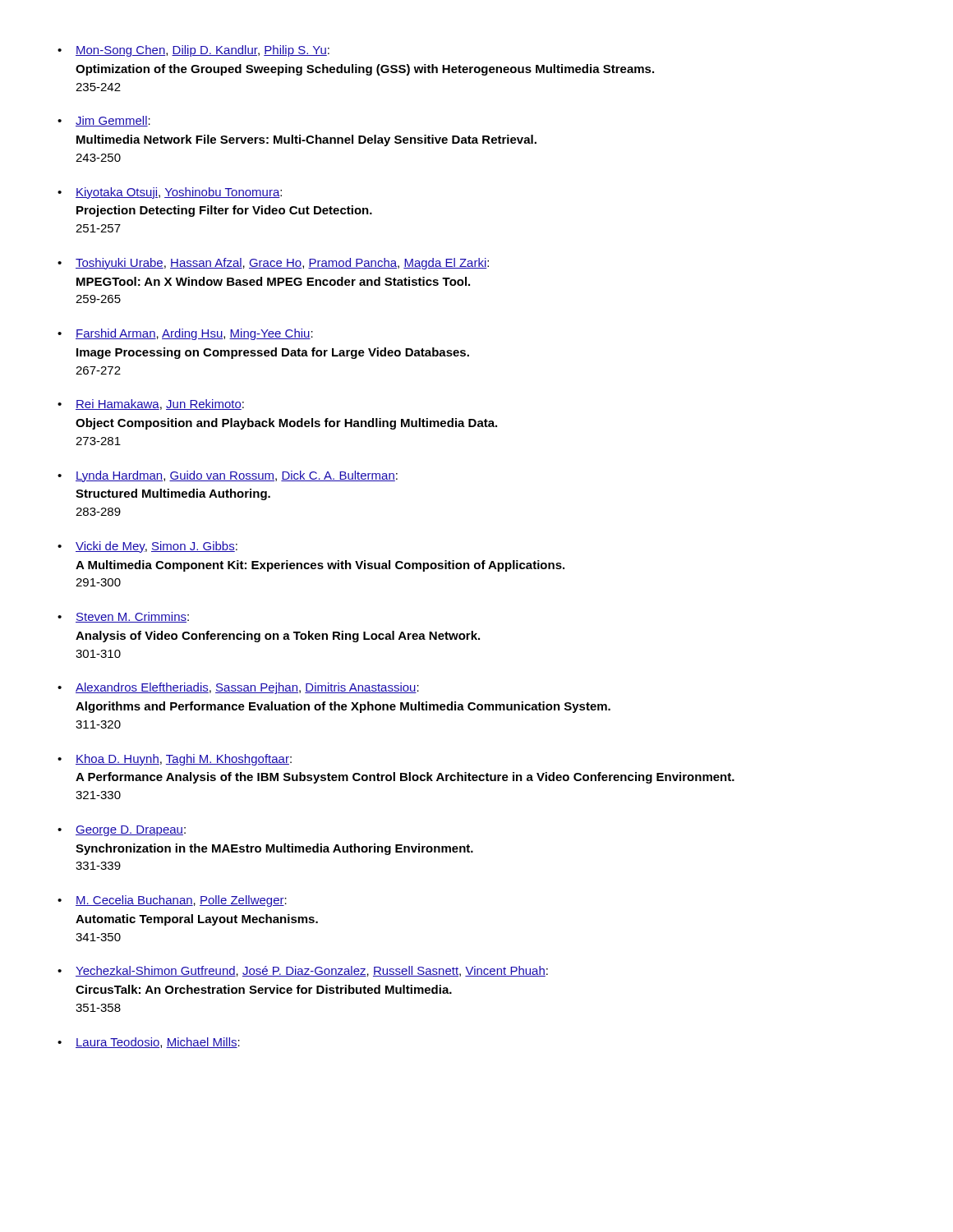Viewport: 953px width, 1232px height.
Task: Navigate to the block starting "• George D. Drapeau: Synchronization in the"
Action: 476,847
